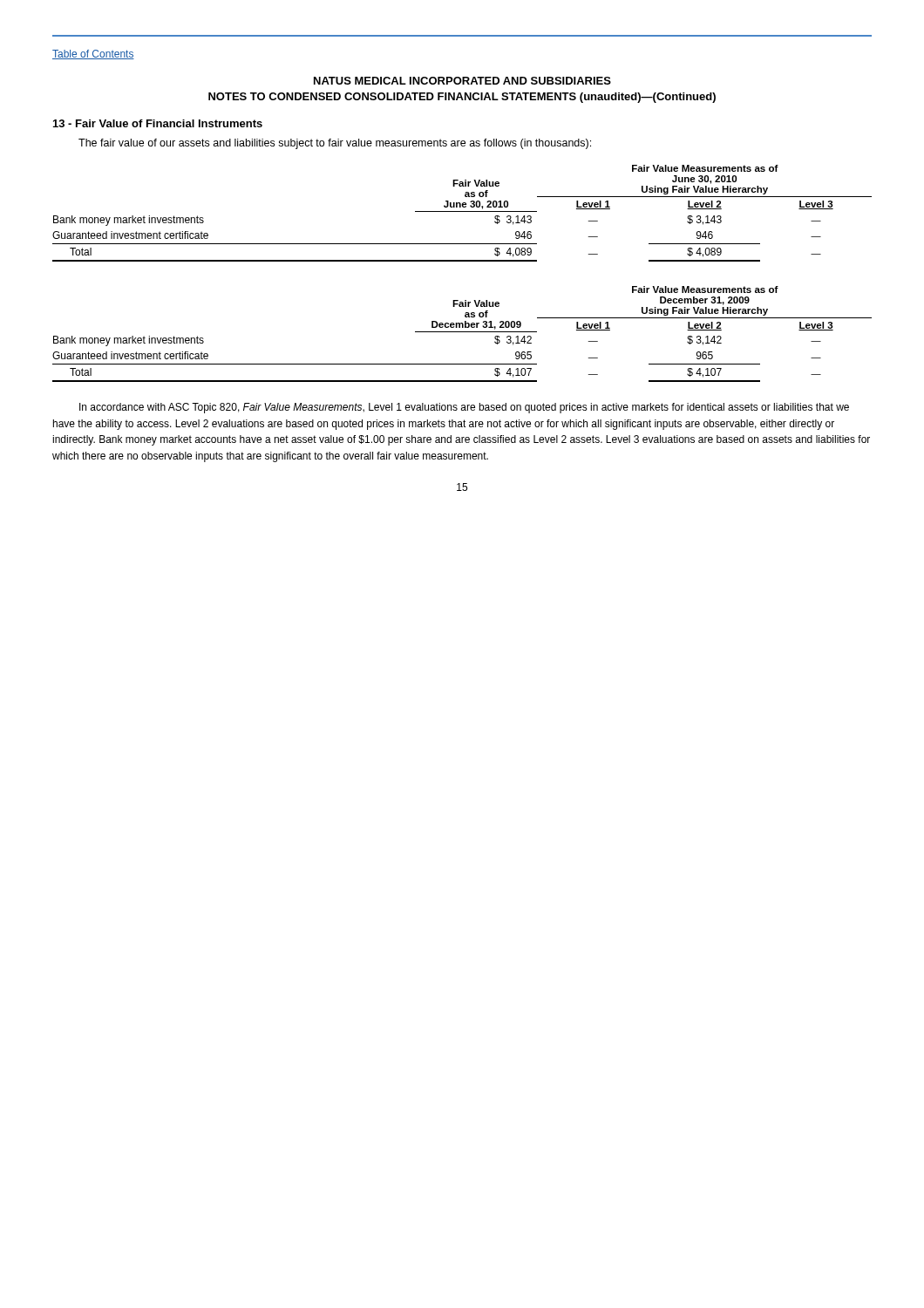
Task: Locate the section header that opens with "13 - Fair Value"
Action: (x=157, y=123)
